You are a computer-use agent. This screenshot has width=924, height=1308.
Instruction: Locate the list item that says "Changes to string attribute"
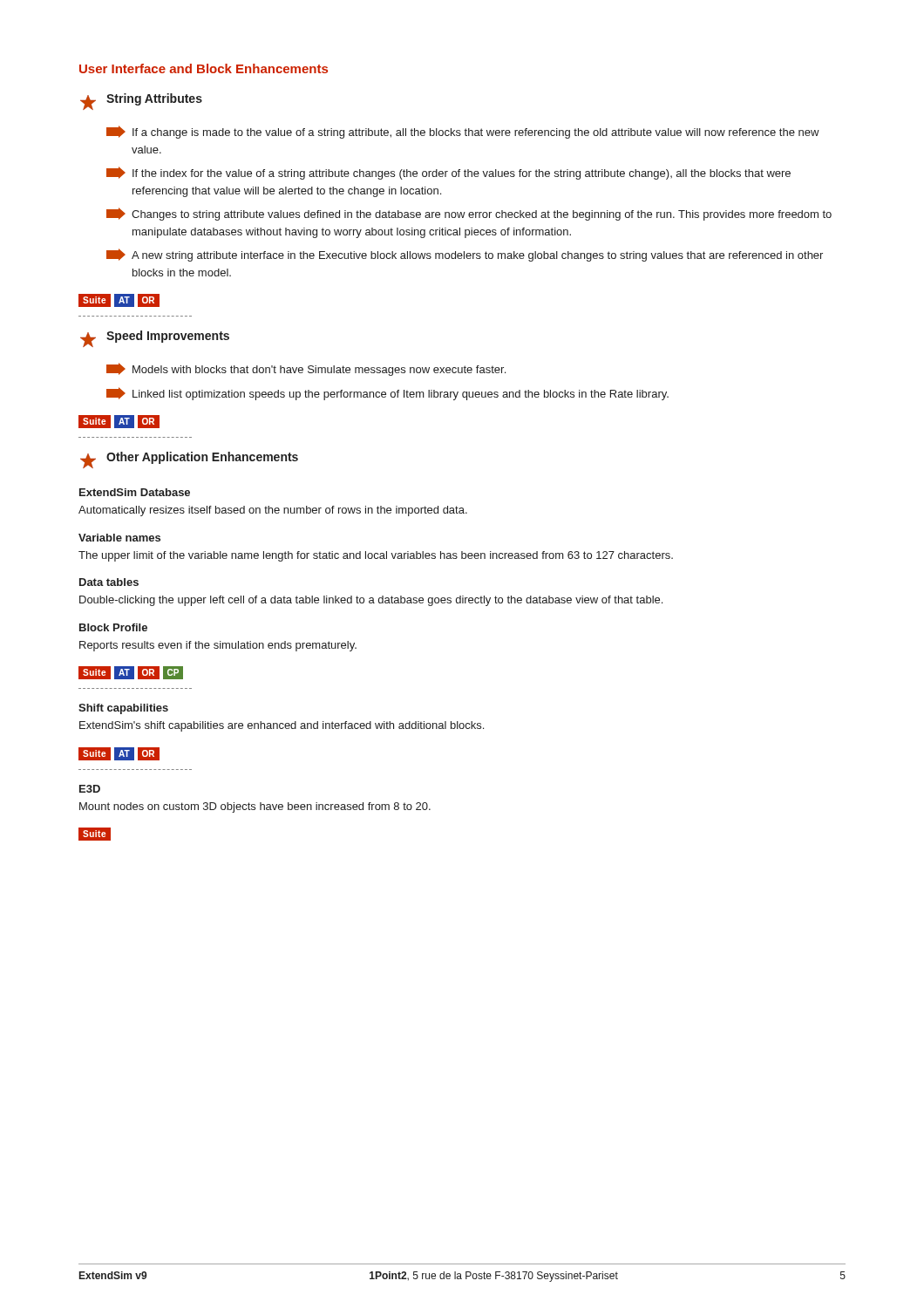(476, 223)
